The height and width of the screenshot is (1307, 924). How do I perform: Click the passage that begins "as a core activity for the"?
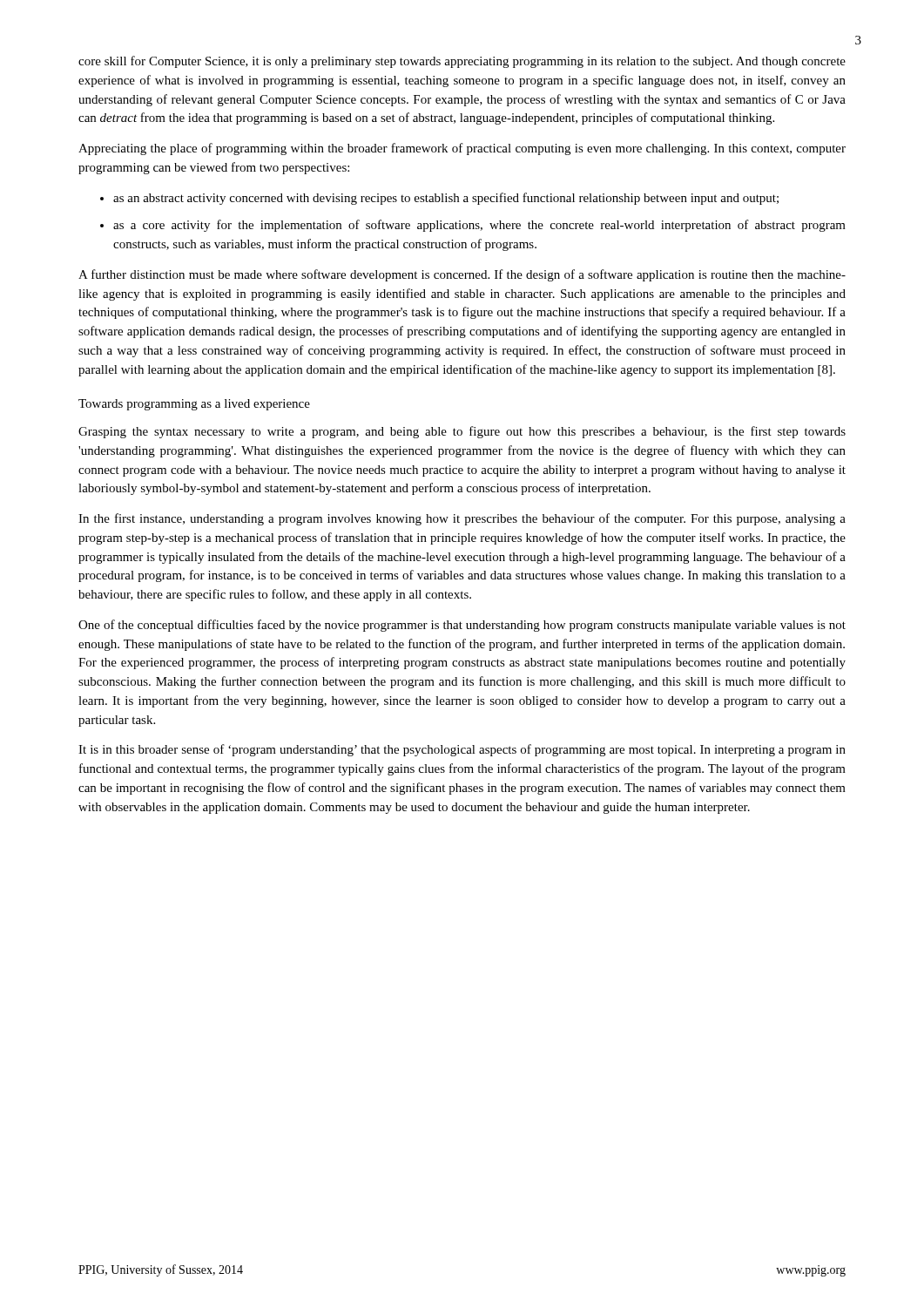click(x=479, y=234)
